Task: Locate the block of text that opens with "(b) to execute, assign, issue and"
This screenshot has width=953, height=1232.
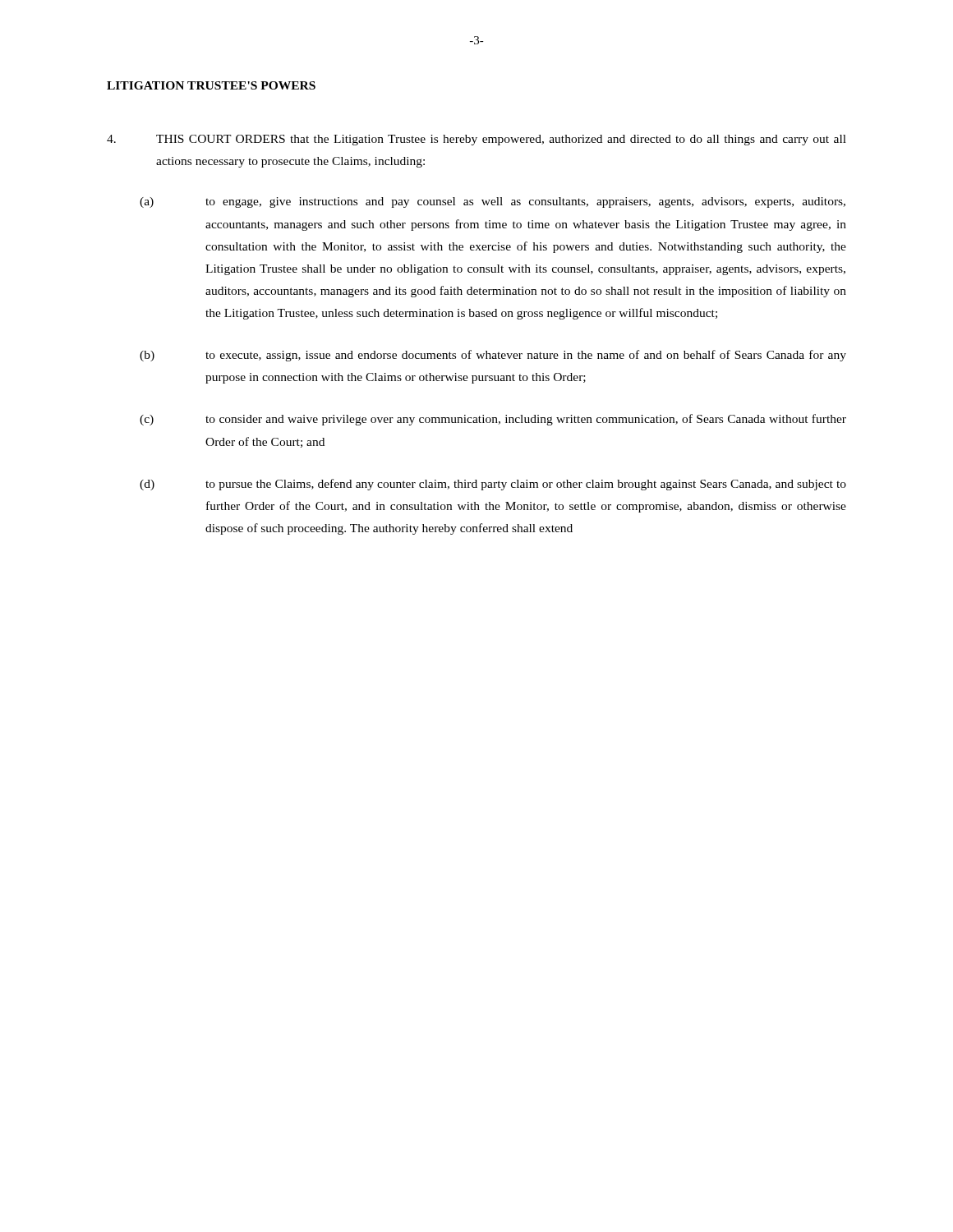Action: 493,366
